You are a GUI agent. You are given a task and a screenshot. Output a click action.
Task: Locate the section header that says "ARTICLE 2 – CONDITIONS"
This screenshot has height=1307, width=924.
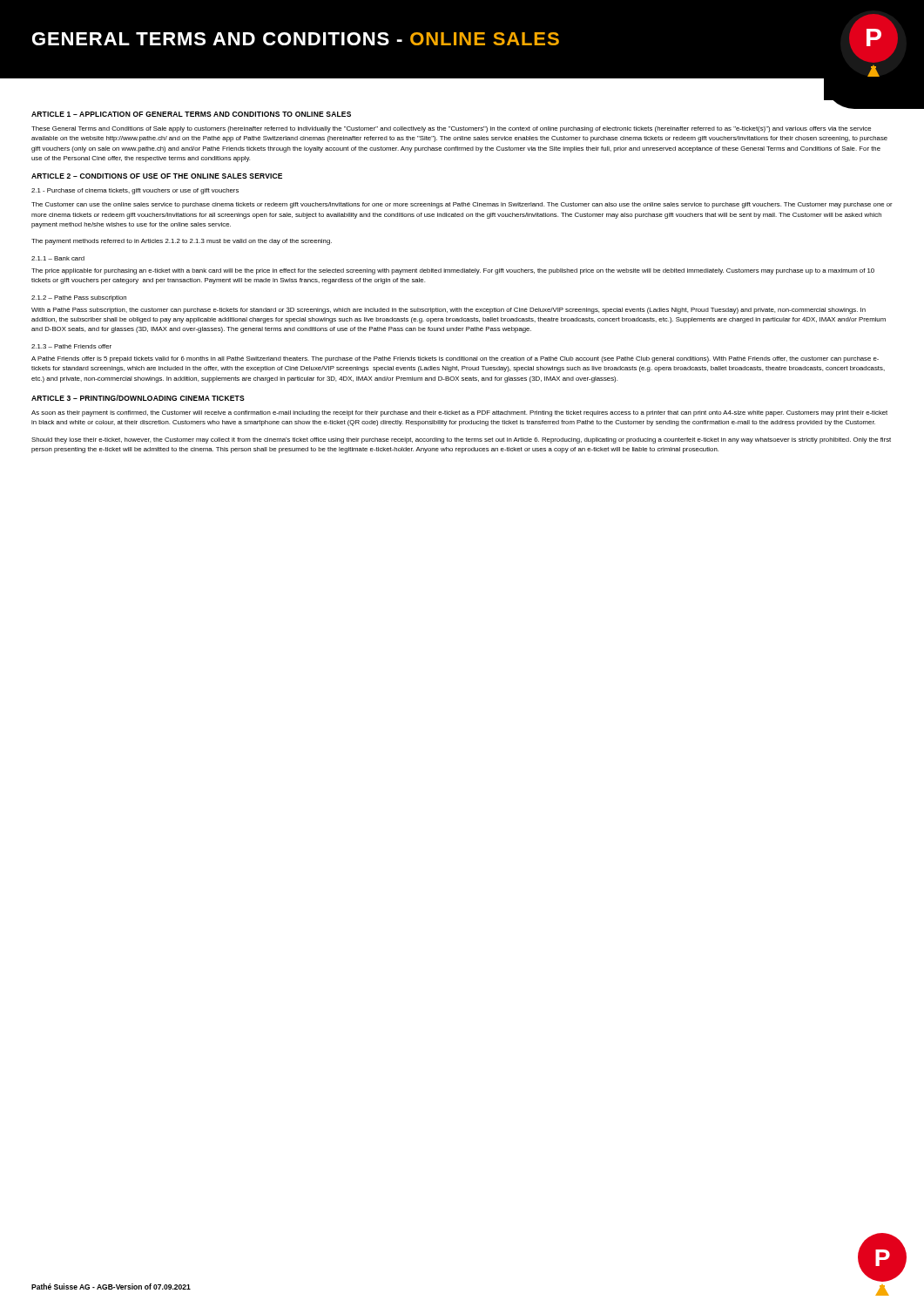click(x=157, y=176)
